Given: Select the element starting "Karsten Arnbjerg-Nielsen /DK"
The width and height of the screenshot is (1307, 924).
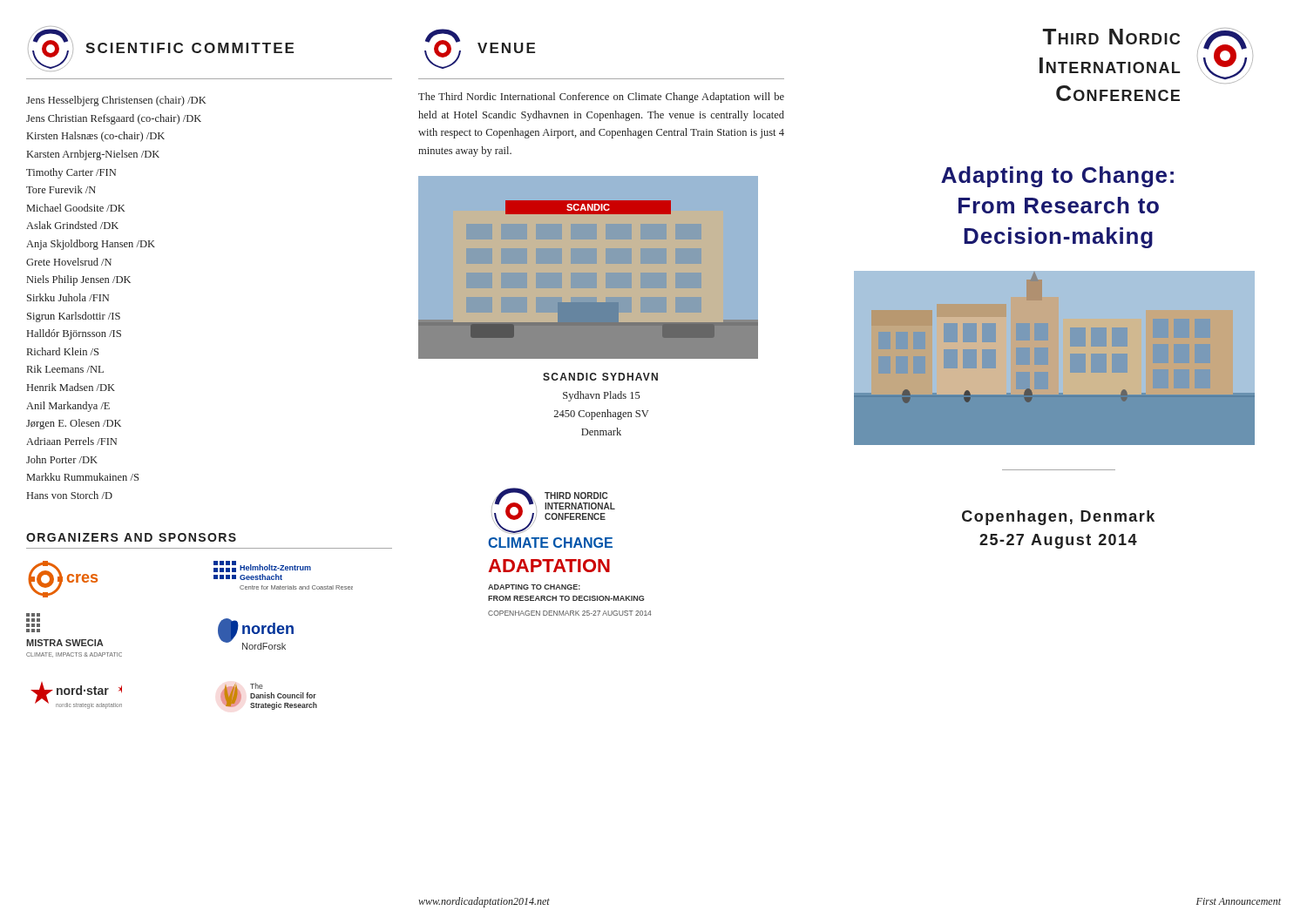Looking at the screenshot, I should 93,154.
